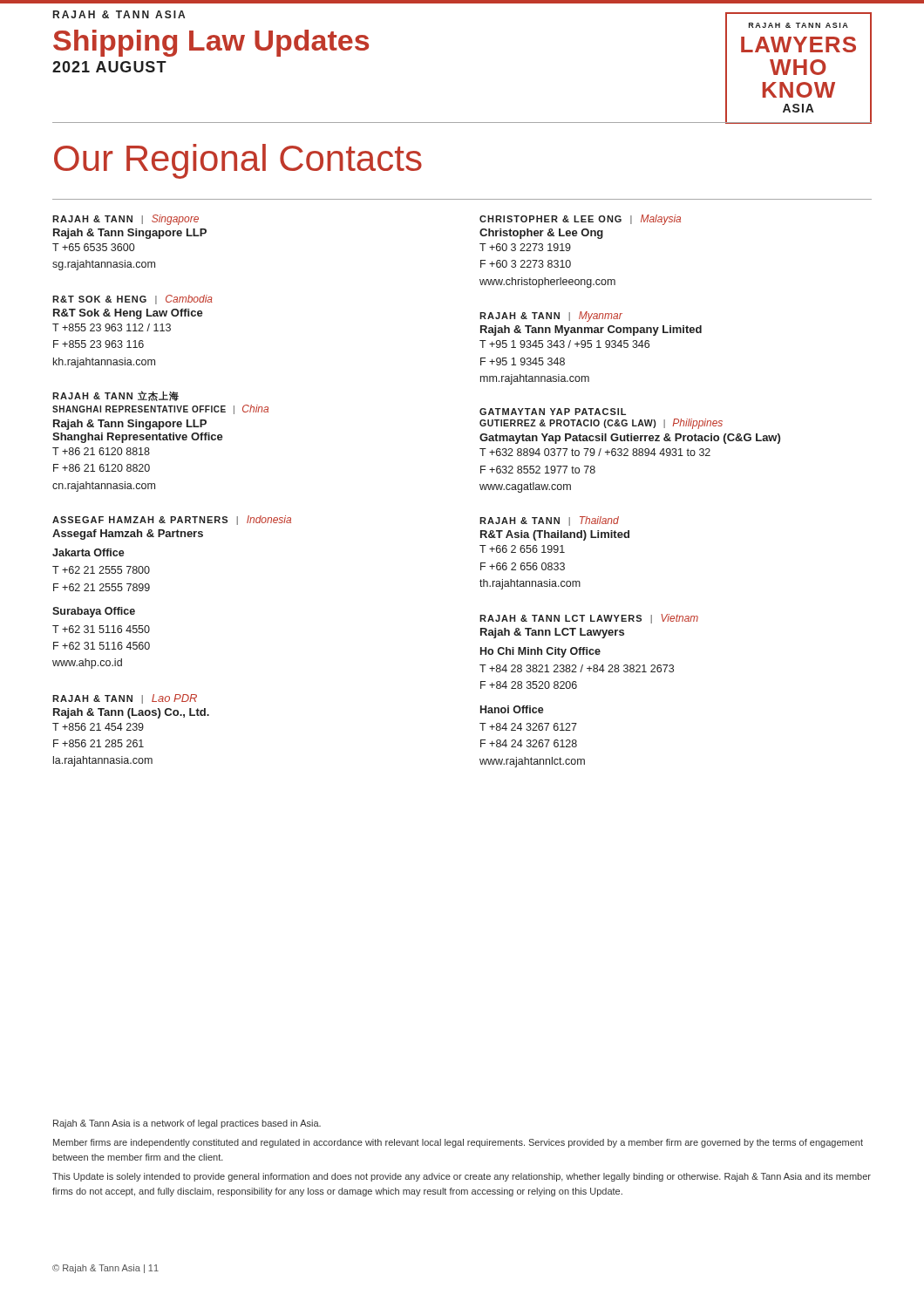924x1308 pixels.
Task: Locate the text starting "Member firms are independently constituted"
Action: click(x=458, y=1149)
